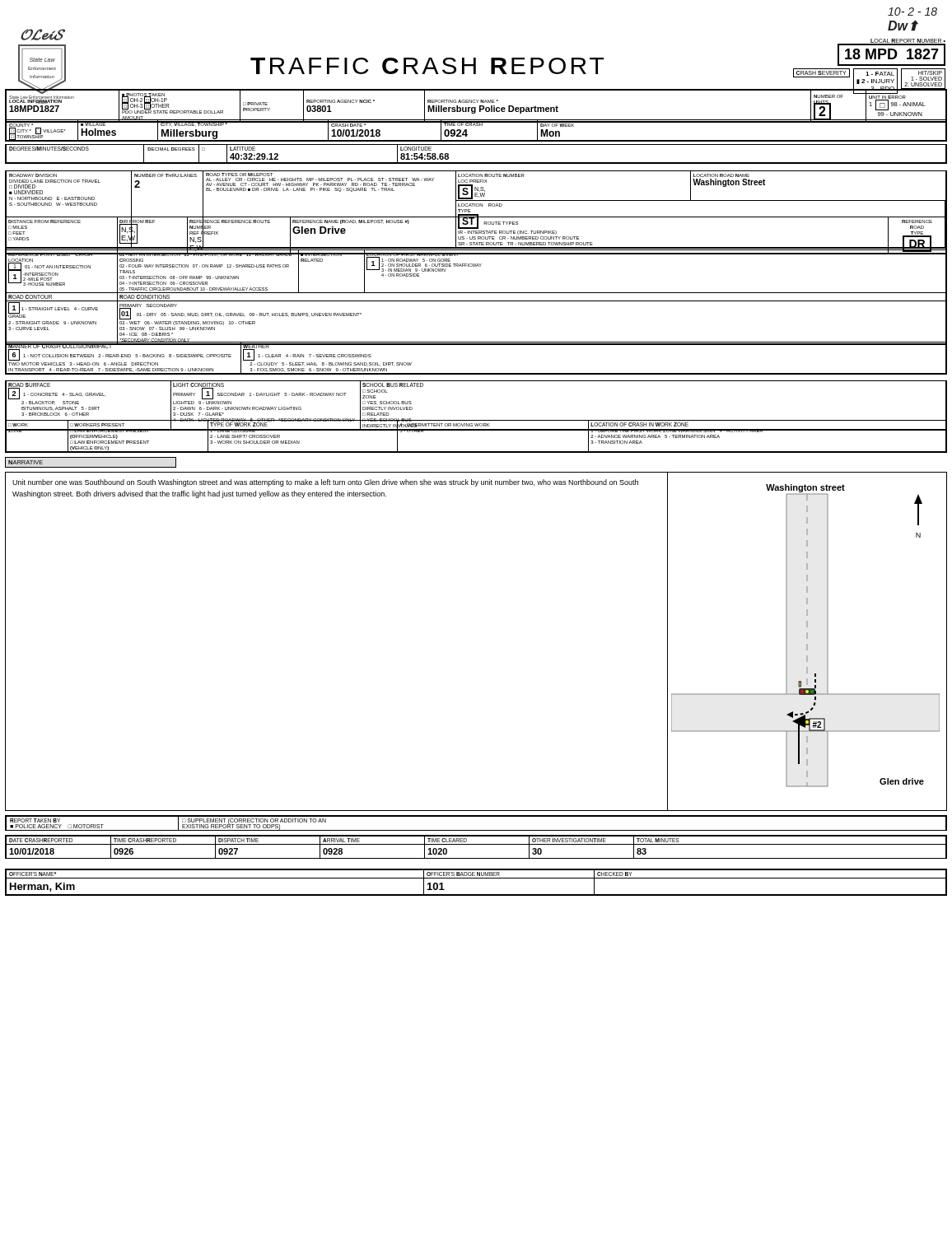The height and width of the screenshot is (1235, 952).
Task: Click on the table containing "■ P HOTOS"
Action: tap(476, 106)
